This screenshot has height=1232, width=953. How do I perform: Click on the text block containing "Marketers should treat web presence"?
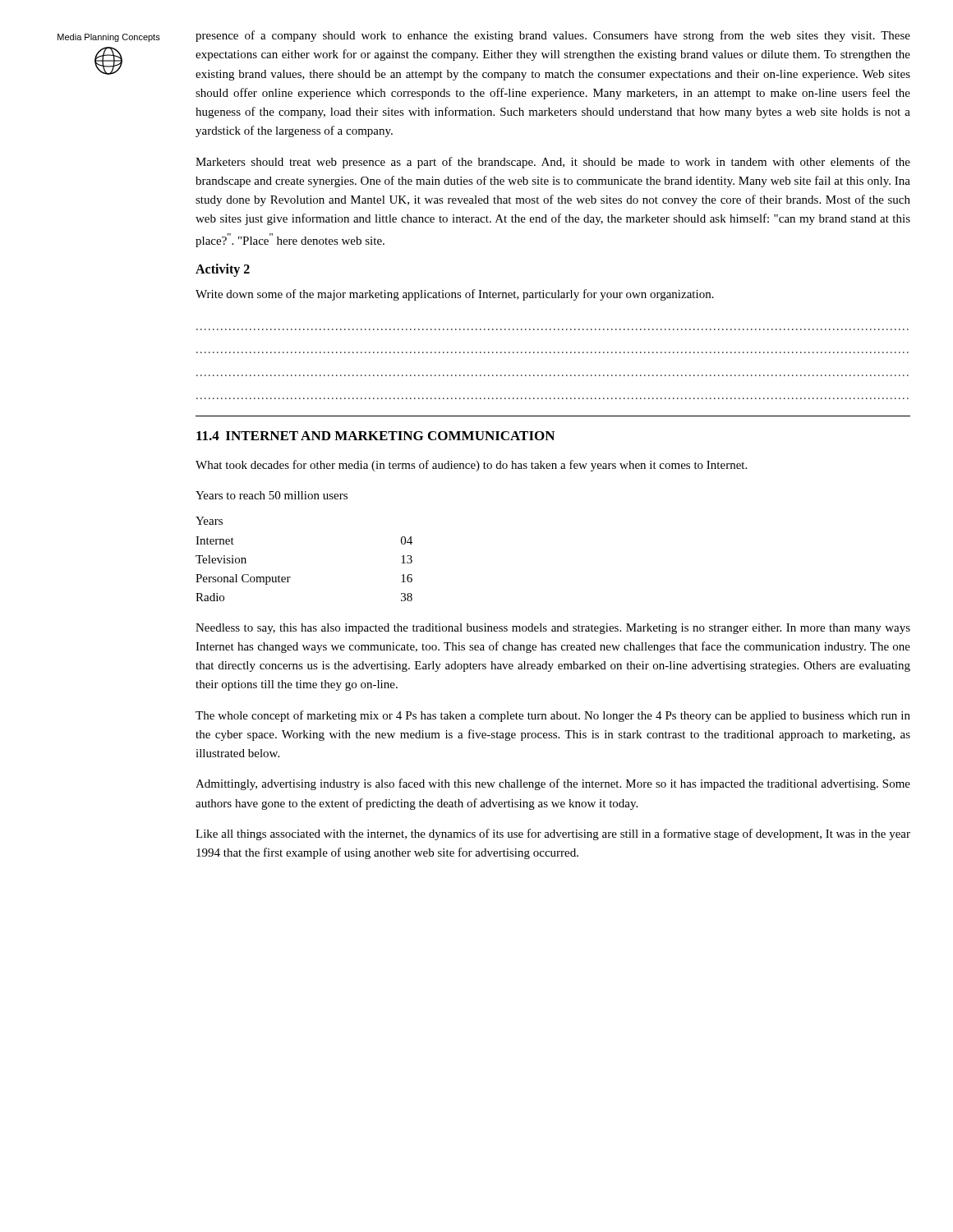pyautogui.click(x=553, y=201)
